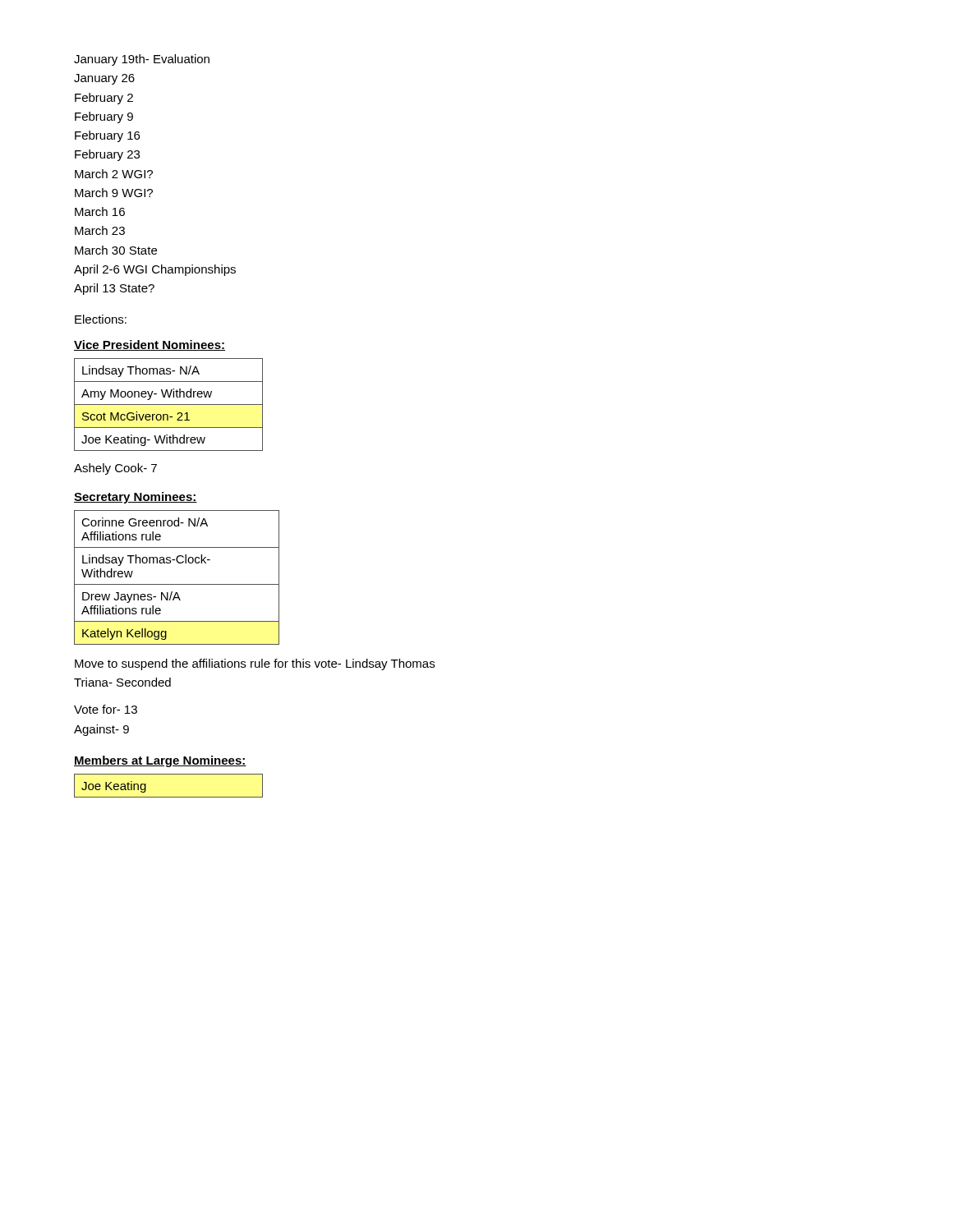The height and width of the screenshot is (1232, 953).
Task: Locate the element starting "Vote for- 13Against-"
Action: pyautogui.click(x=106, y=719)
